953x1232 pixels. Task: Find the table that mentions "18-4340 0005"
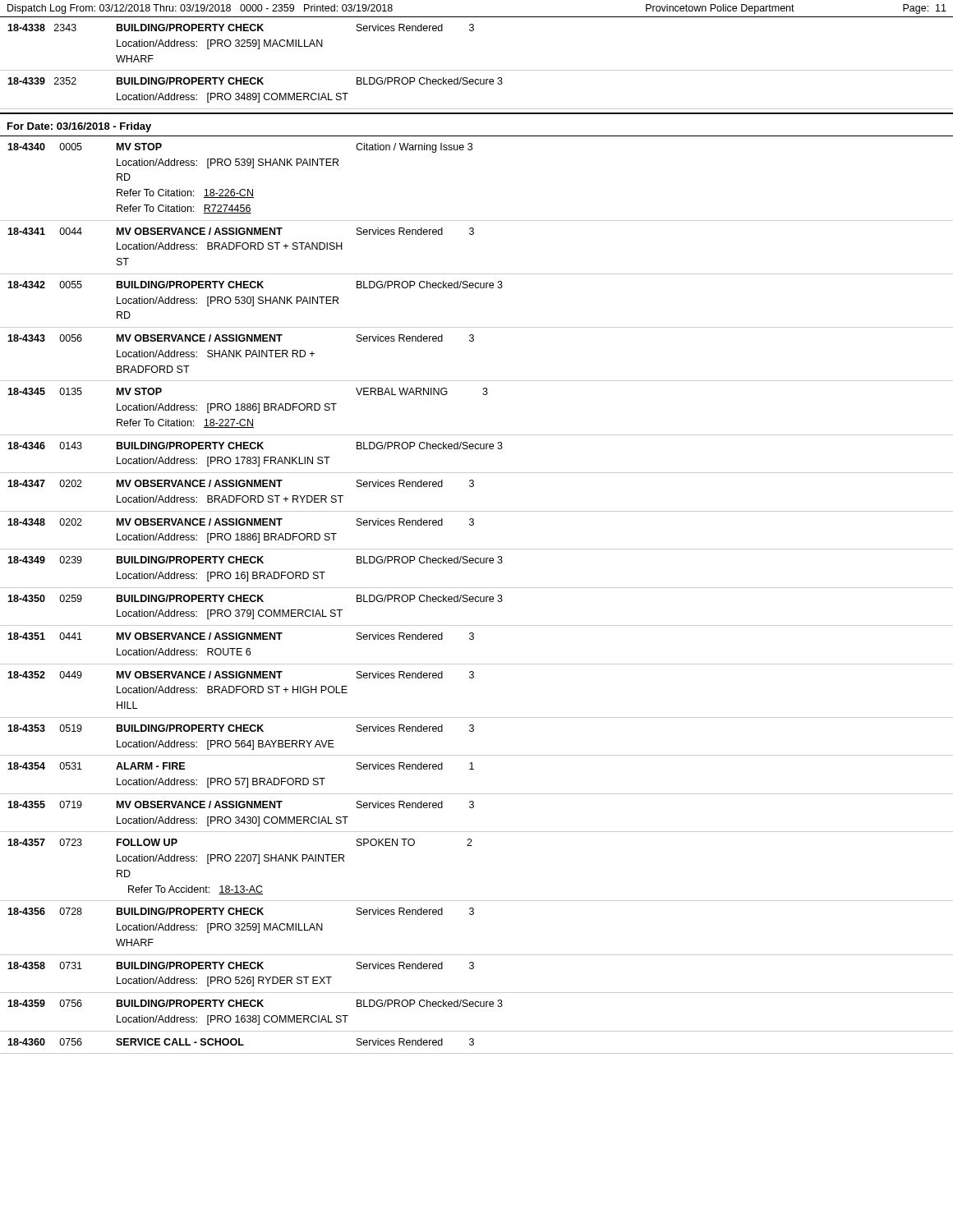pos(476,178)
